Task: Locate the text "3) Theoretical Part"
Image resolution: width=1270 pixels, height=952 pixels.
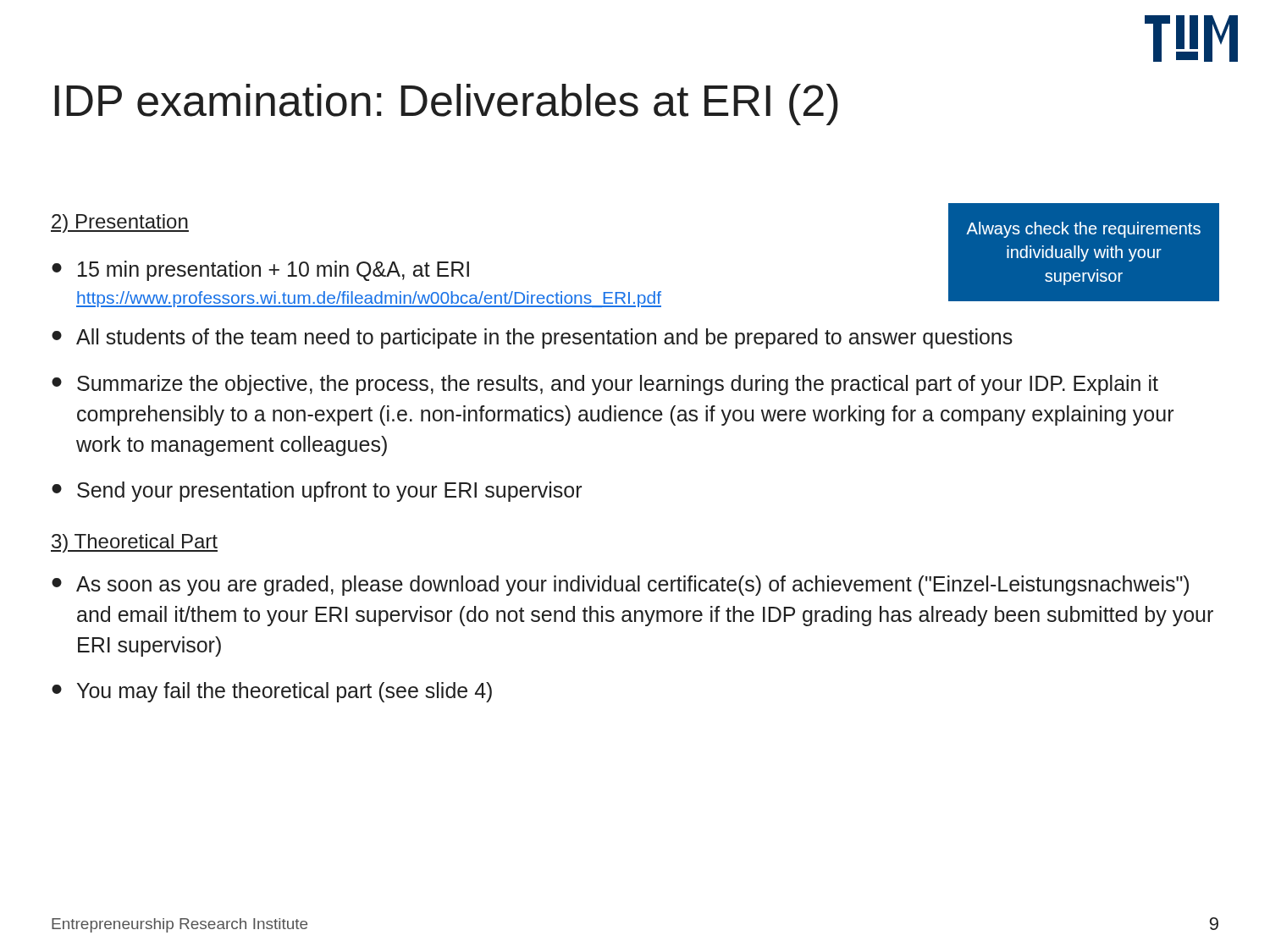Action: click(134, 541)
